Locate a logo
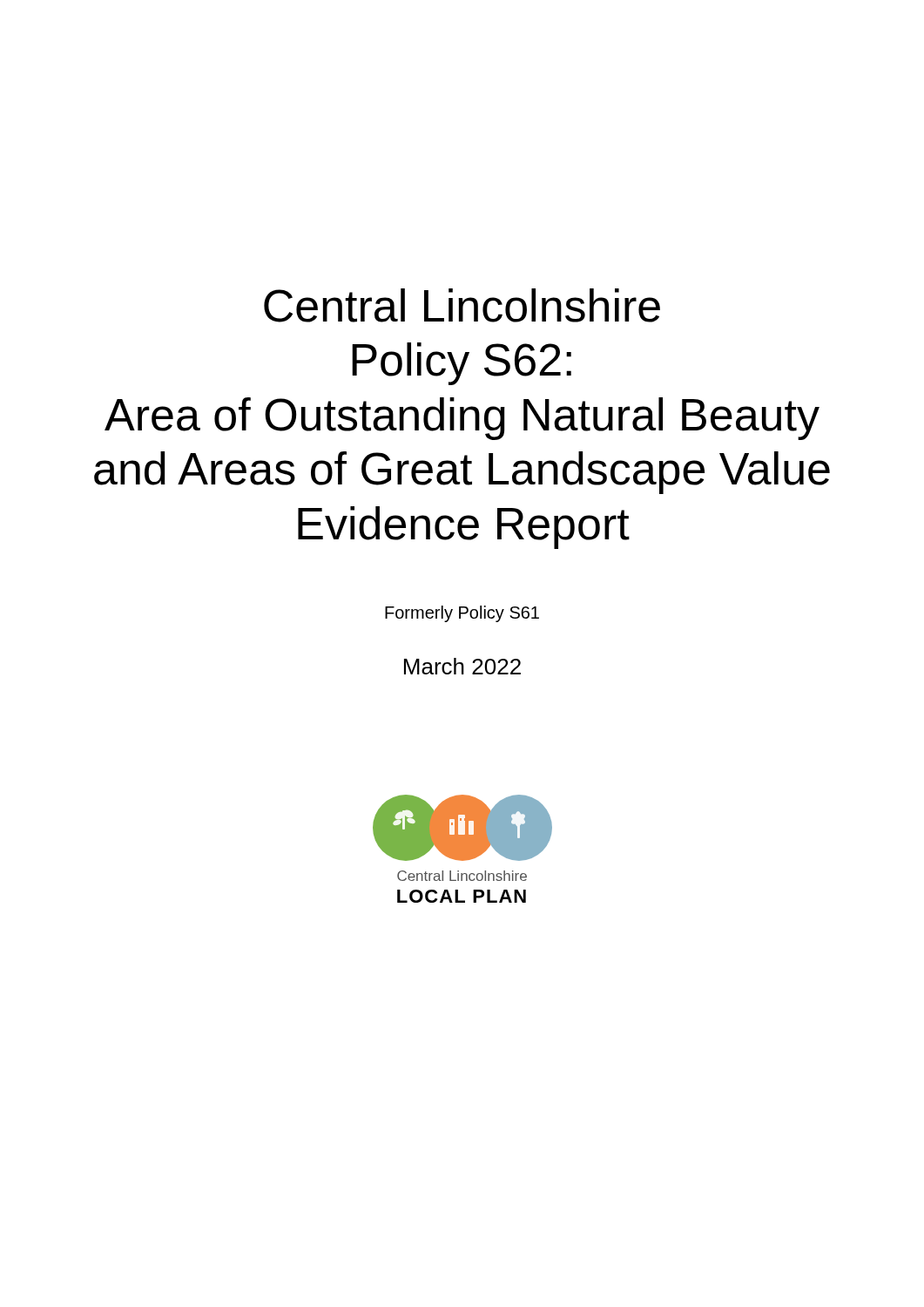 (x=462, y=850)
